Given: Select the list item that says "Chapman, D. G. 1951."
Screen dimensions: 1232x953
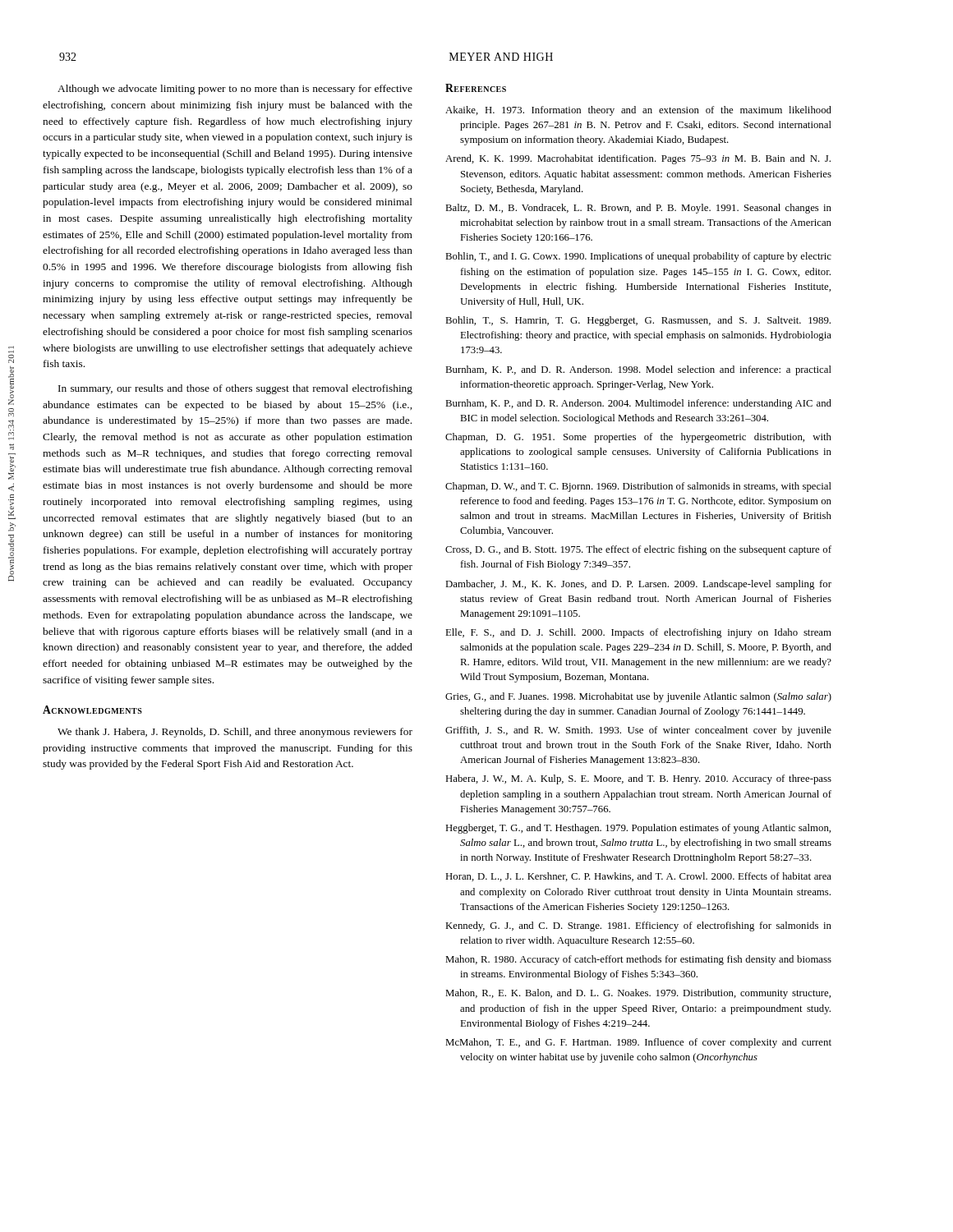Looking at the screenshot, I should (638, 452).
